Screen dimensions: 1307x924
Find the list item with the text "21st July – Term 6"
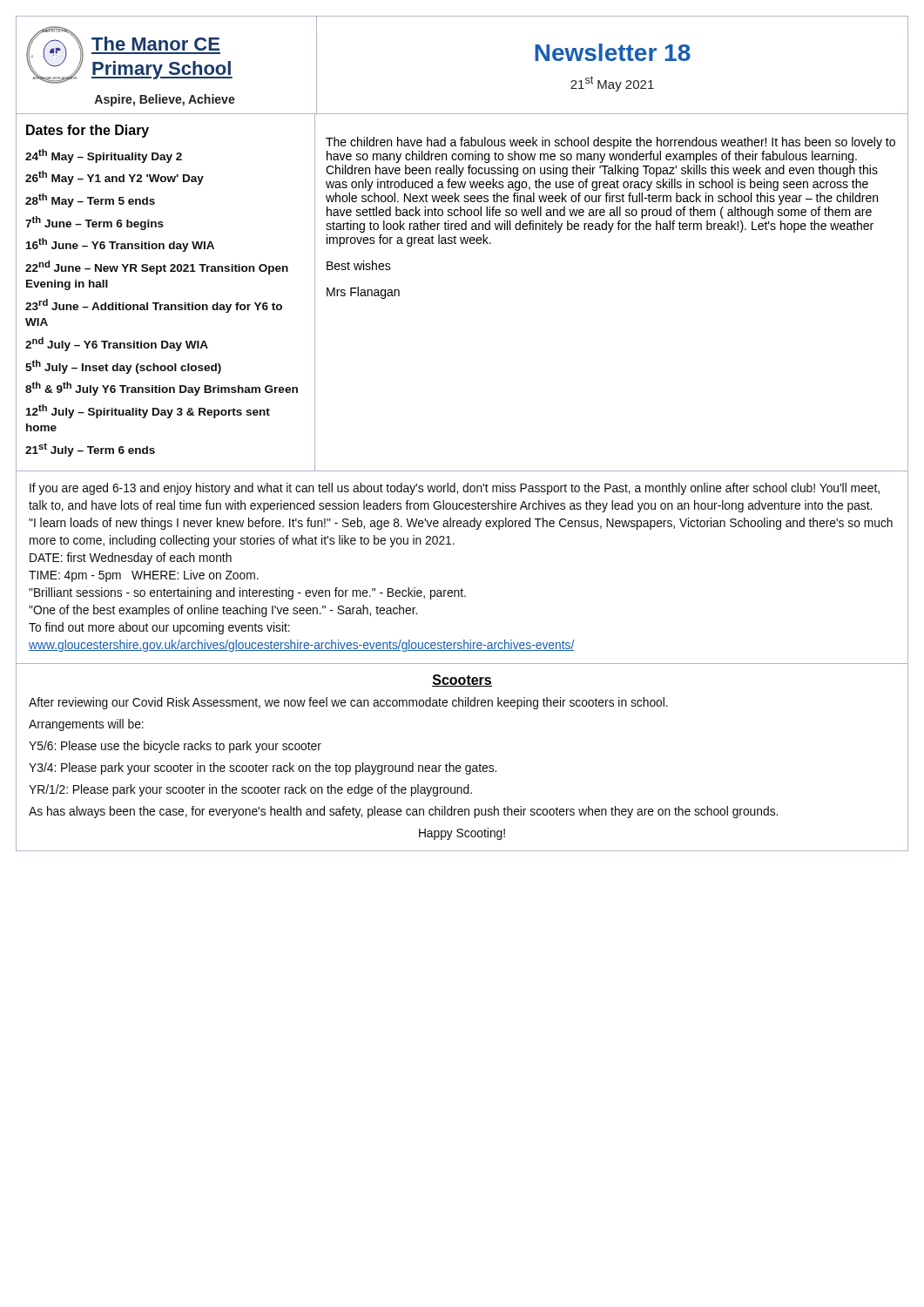point(90,449)
